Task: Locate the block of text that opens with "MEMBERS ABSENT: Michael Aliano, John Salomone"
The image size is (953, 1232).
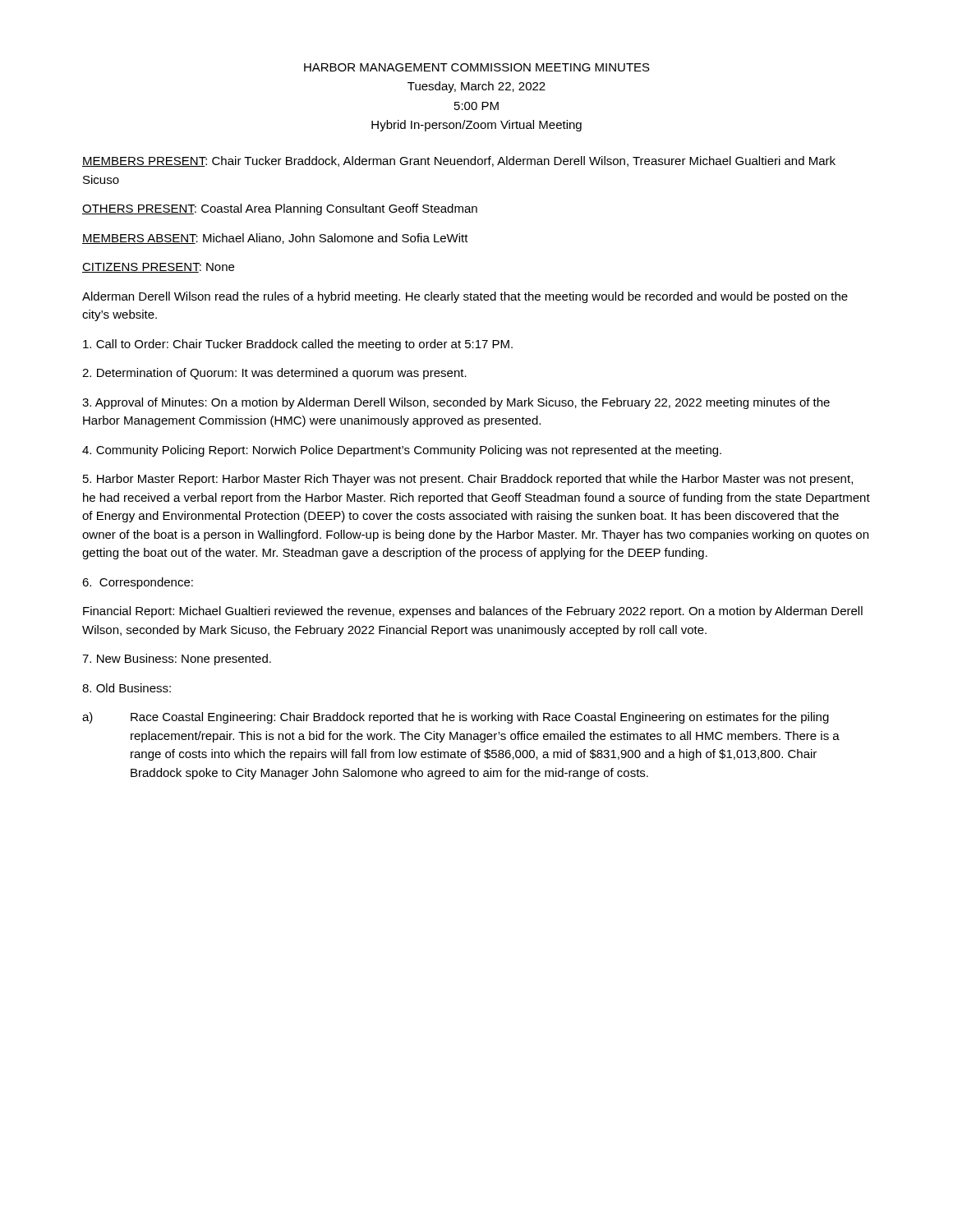Action: click(275, 237)
